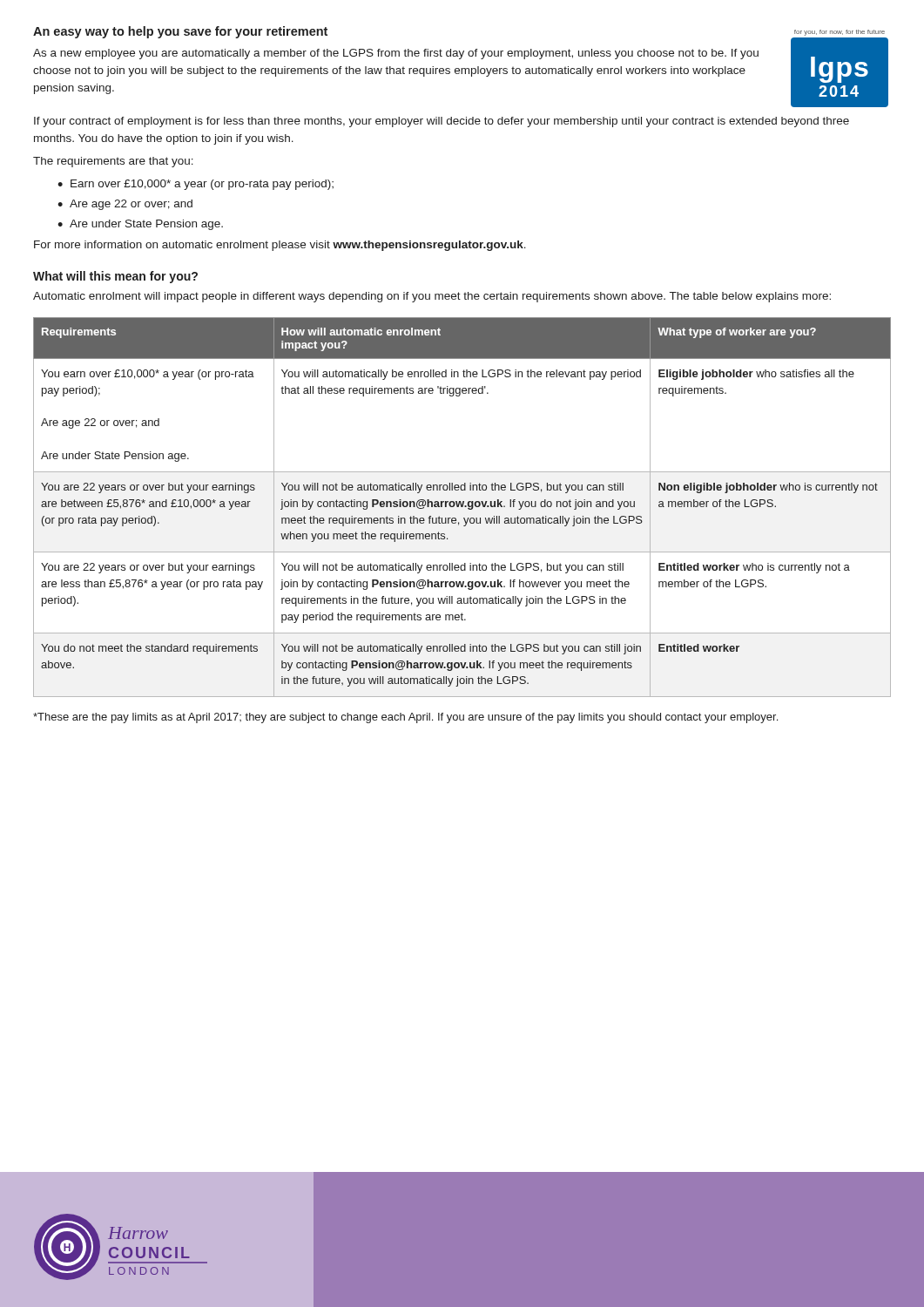Viewport: 924px width, 1307px height.
Task: Click on the text starting "An easy way to help you"
Action: coord(180,31)
